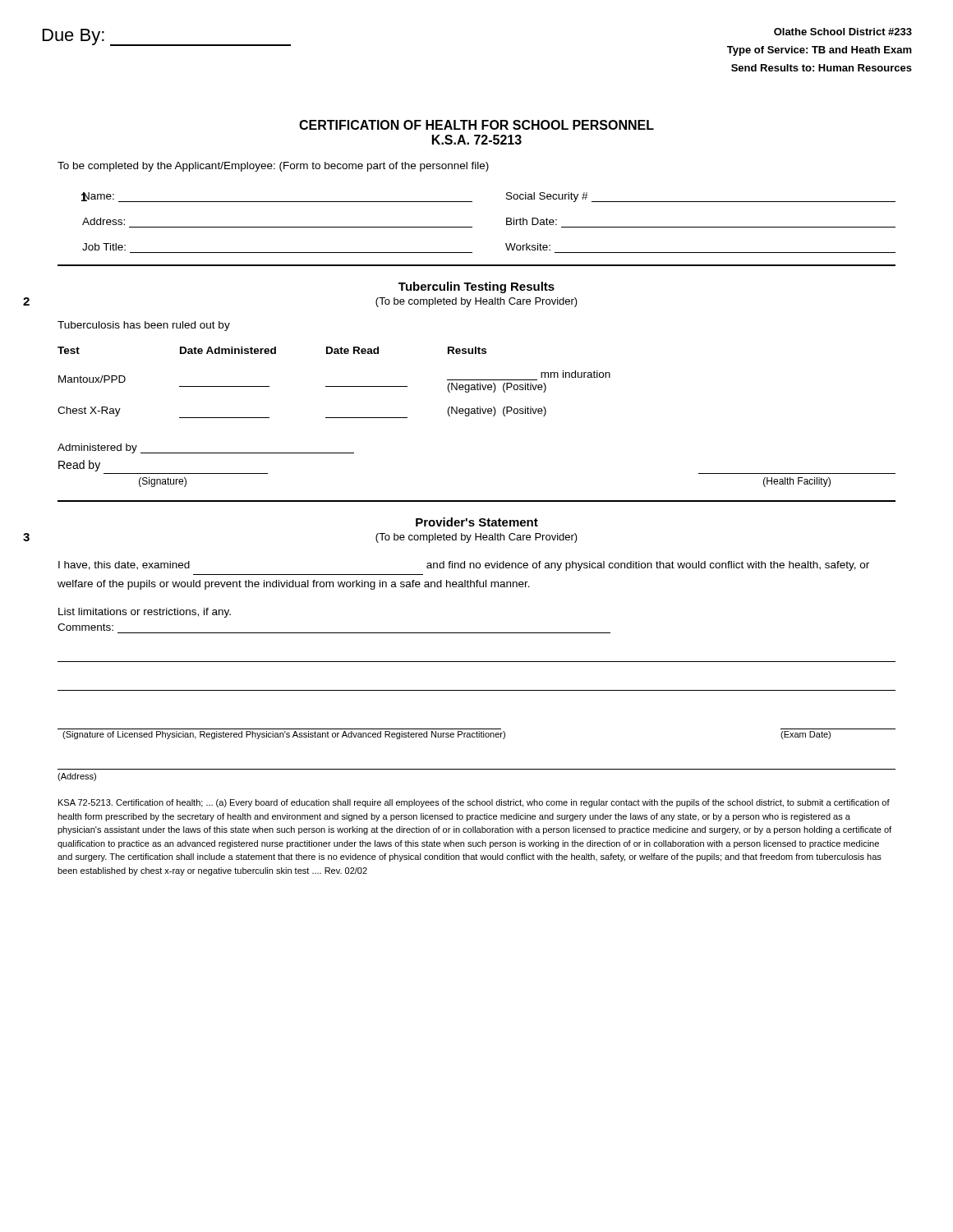This screenshot has width=953, height=1232.
Task: Find the section header on this page that starts "Provider's Statement (To be"
Action: pyautogui.click(x=476, y=529)
